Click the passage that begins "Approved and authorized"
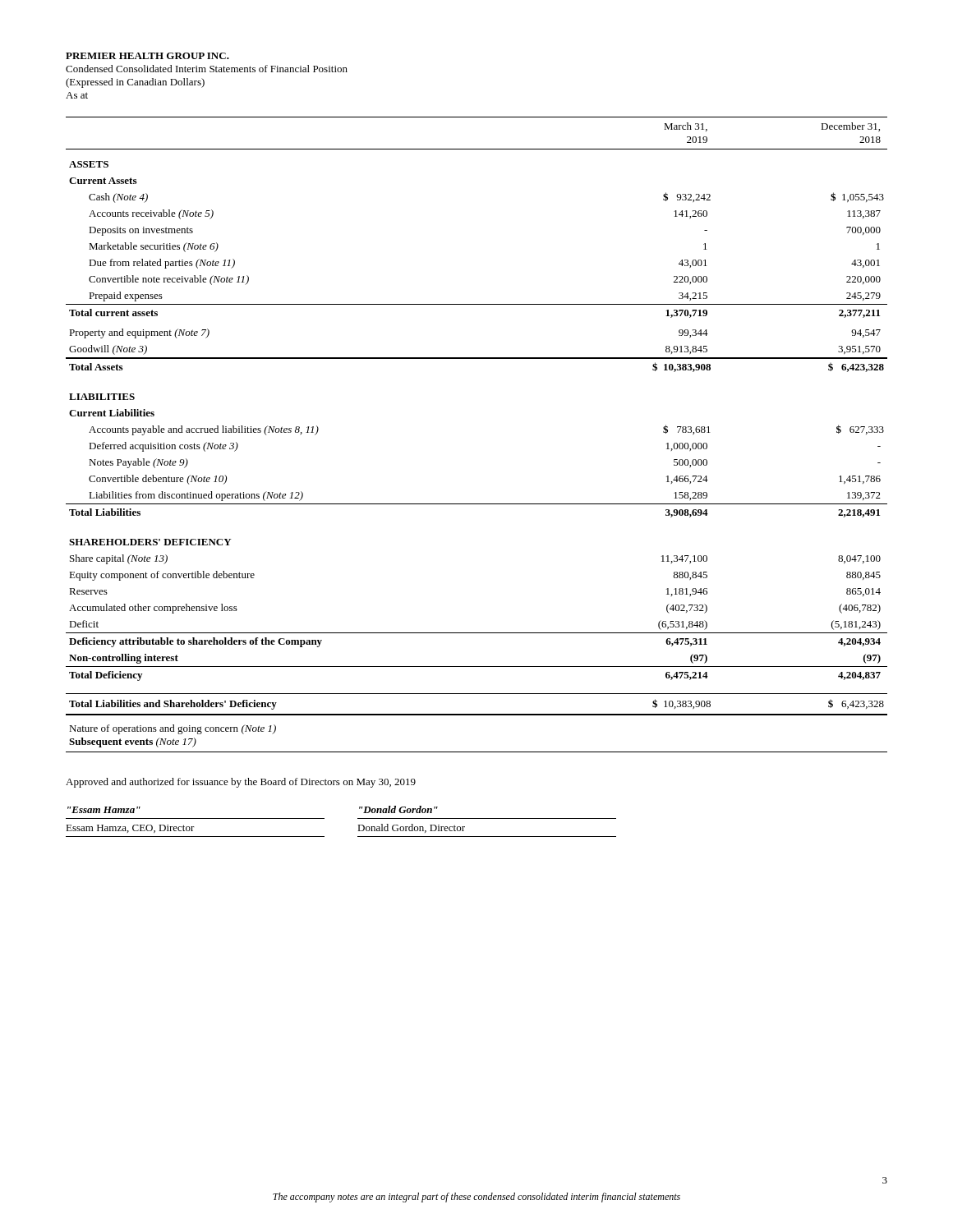953x1232 pixels. click(241, 781)
